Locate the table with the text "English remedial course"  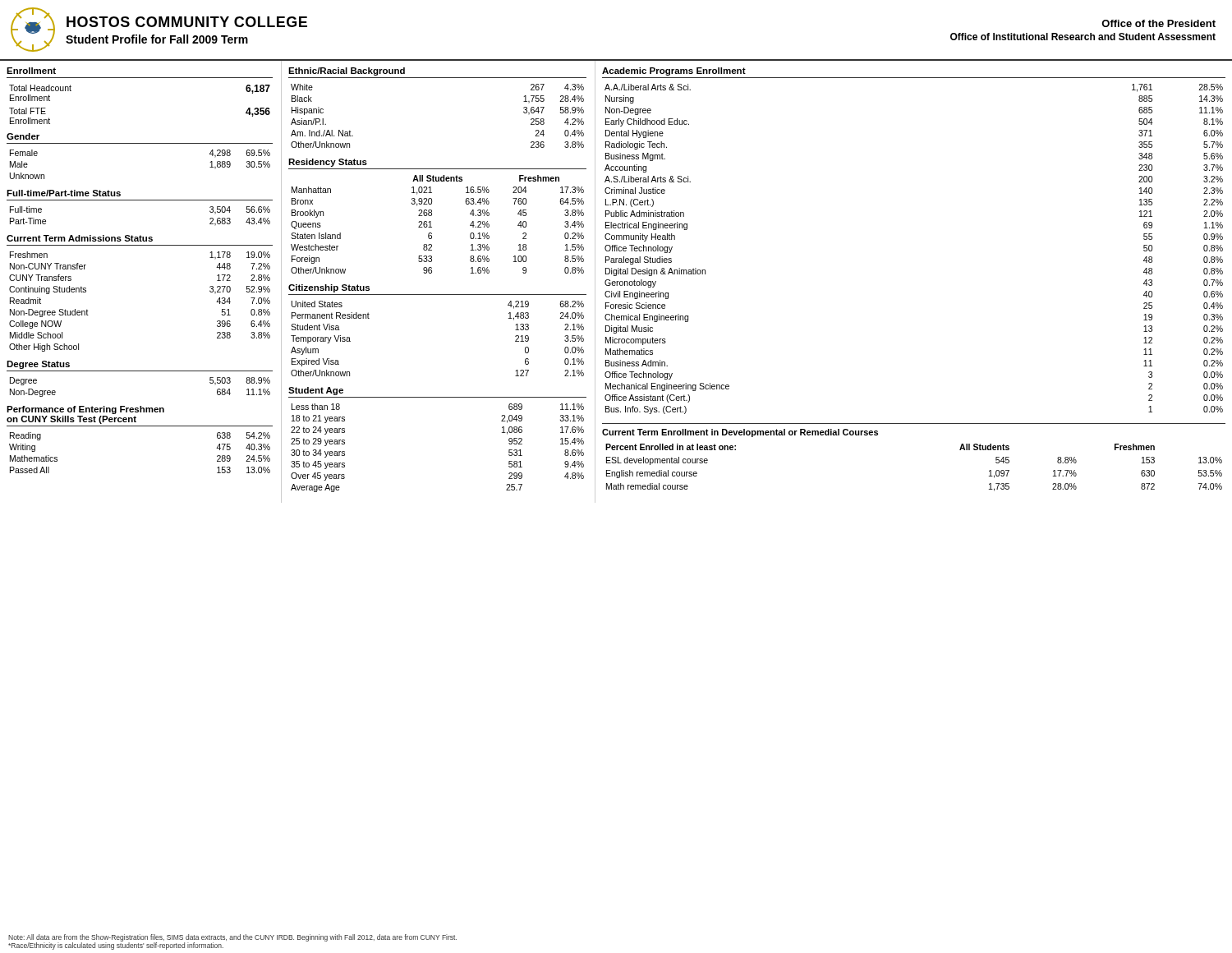(914, 467)
